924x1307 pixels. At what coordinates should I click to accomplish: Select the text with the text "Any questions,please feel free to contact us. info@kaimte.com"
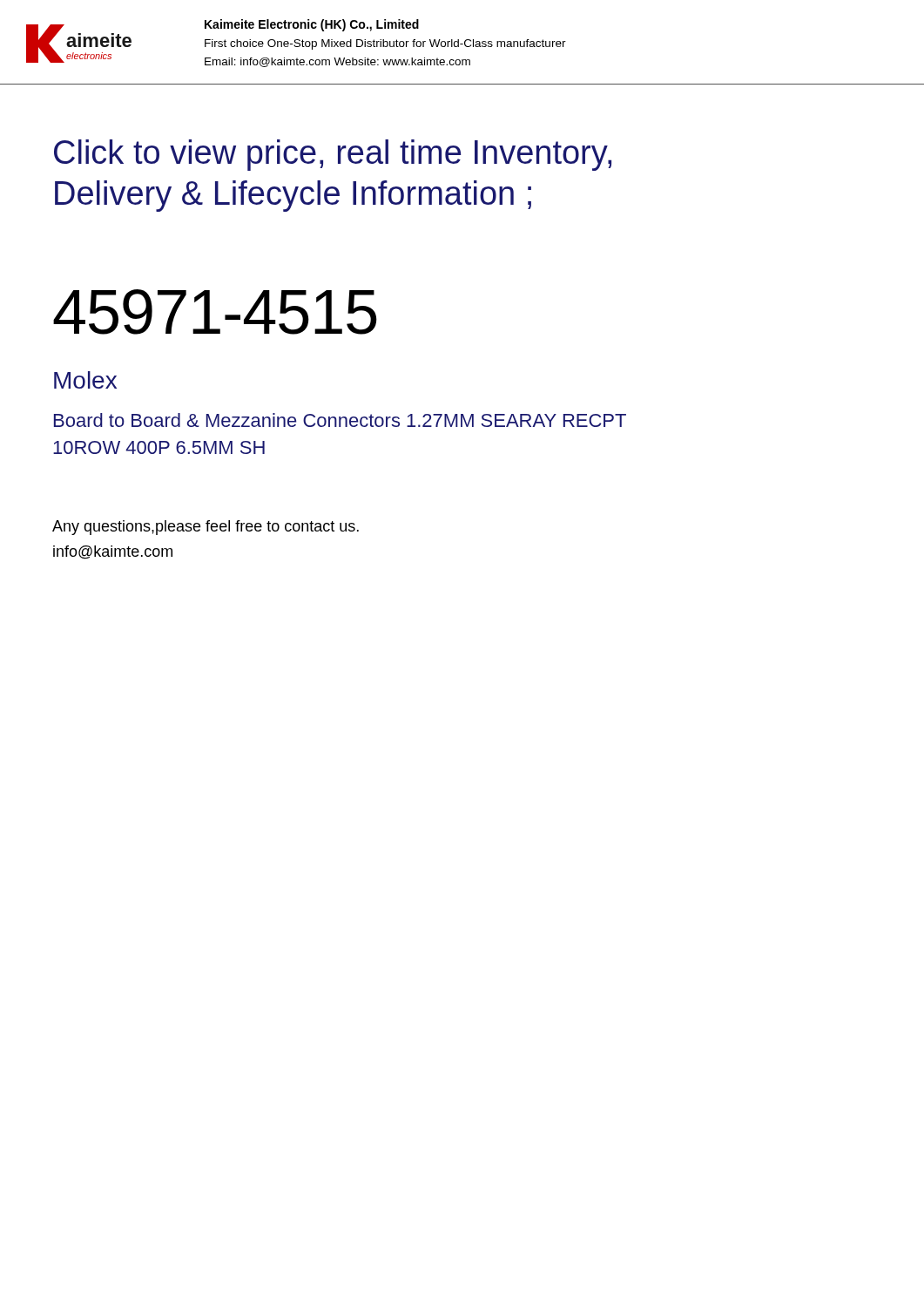tap(206, 539)
